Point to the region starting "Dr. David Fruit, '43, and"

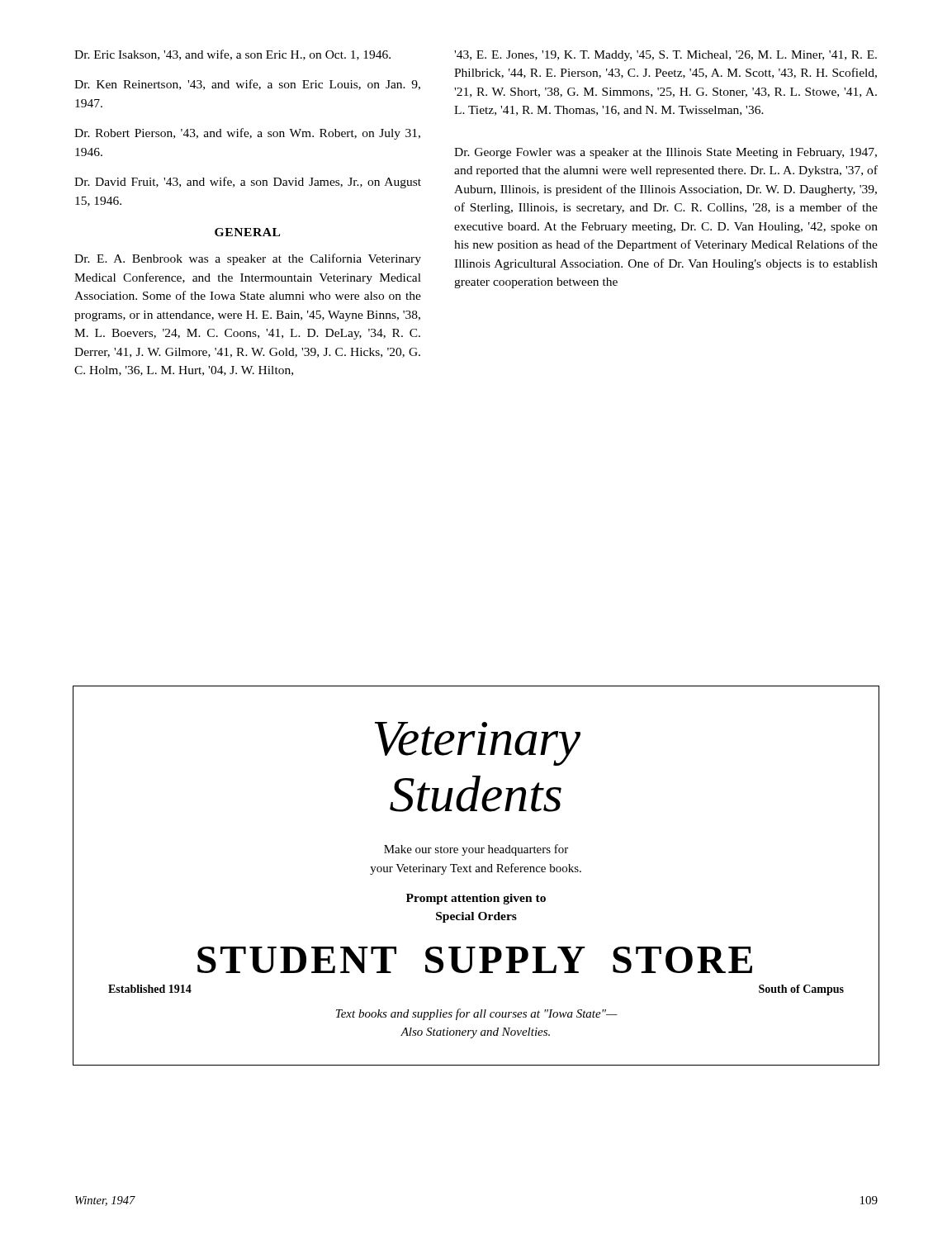click(248, 191)
